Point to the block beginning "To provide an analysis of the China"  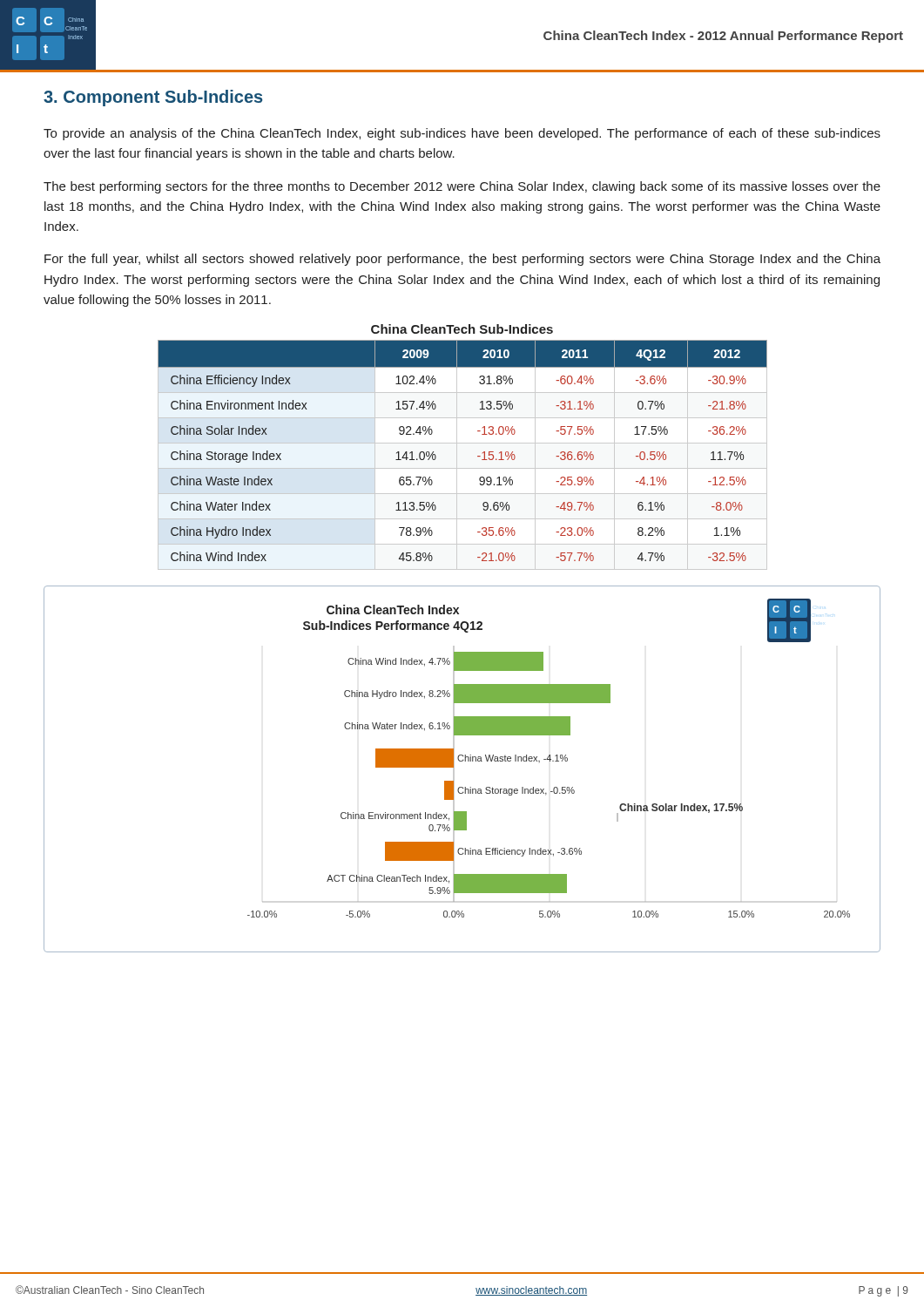(462, 143)
